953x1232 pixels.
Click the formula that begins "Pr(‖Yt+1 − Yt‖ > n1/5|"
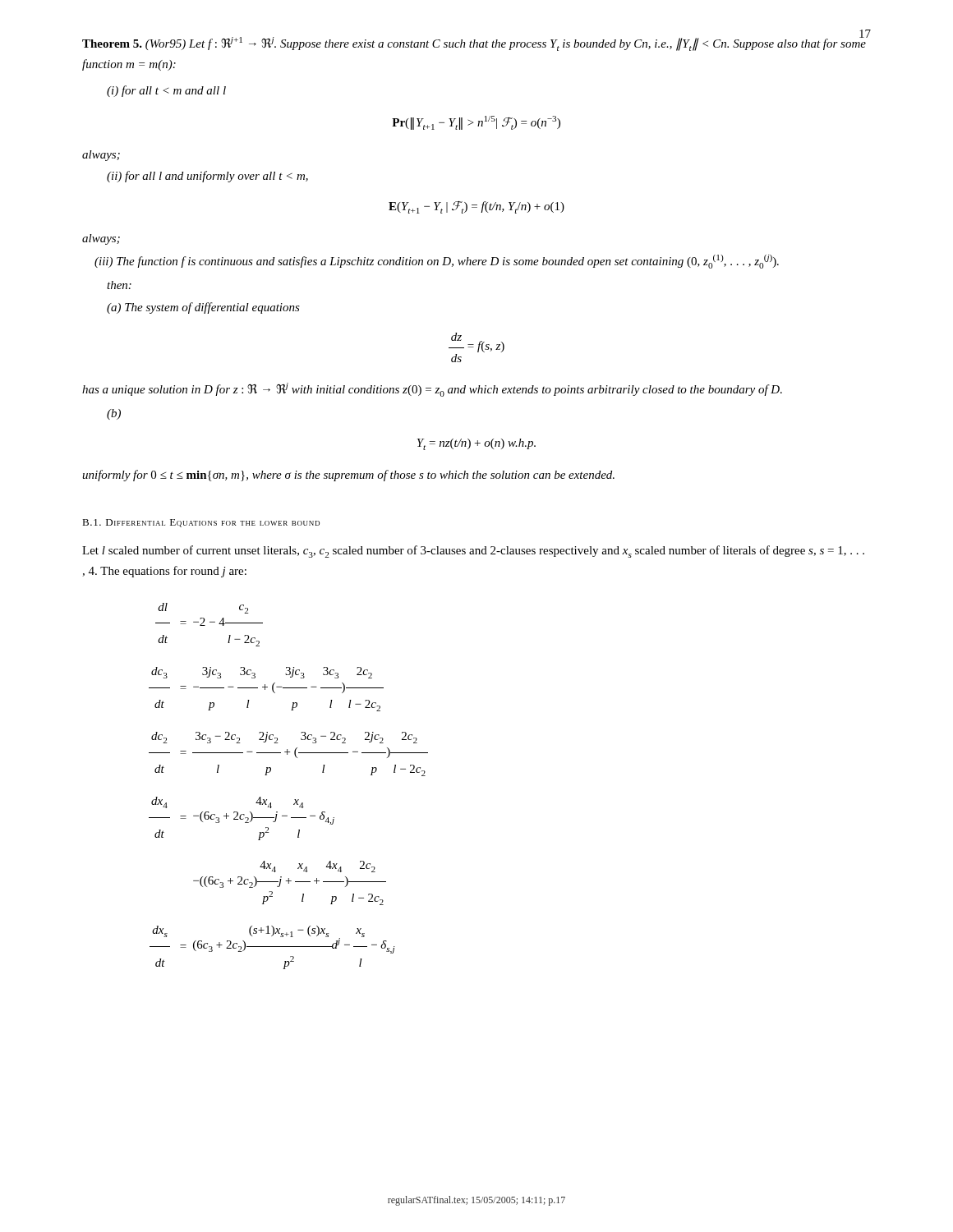pos(476,122)
